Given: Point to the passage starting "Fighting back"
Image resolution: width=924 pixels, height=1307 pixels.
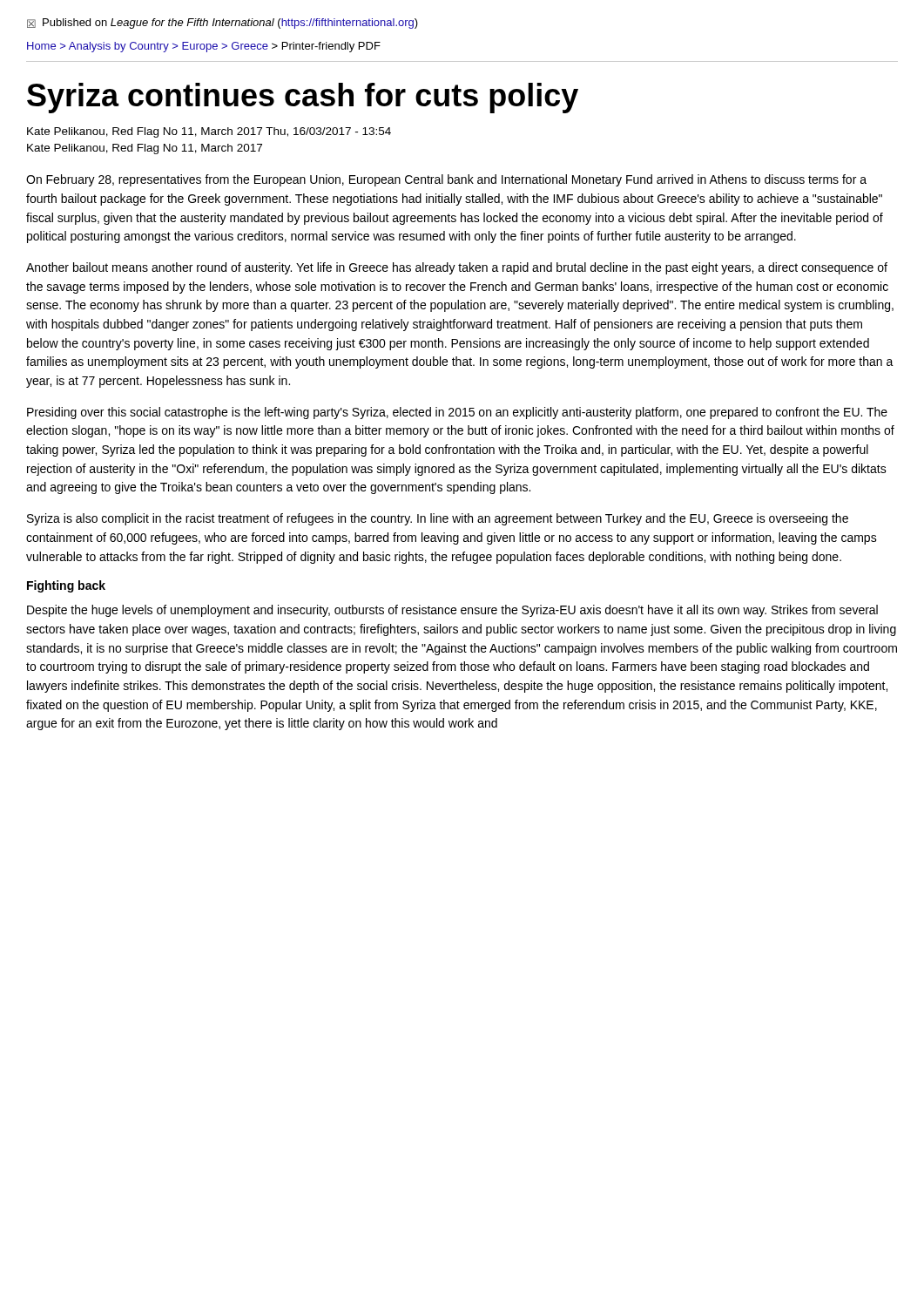Looking at the screenshot, I should (66, 586).
